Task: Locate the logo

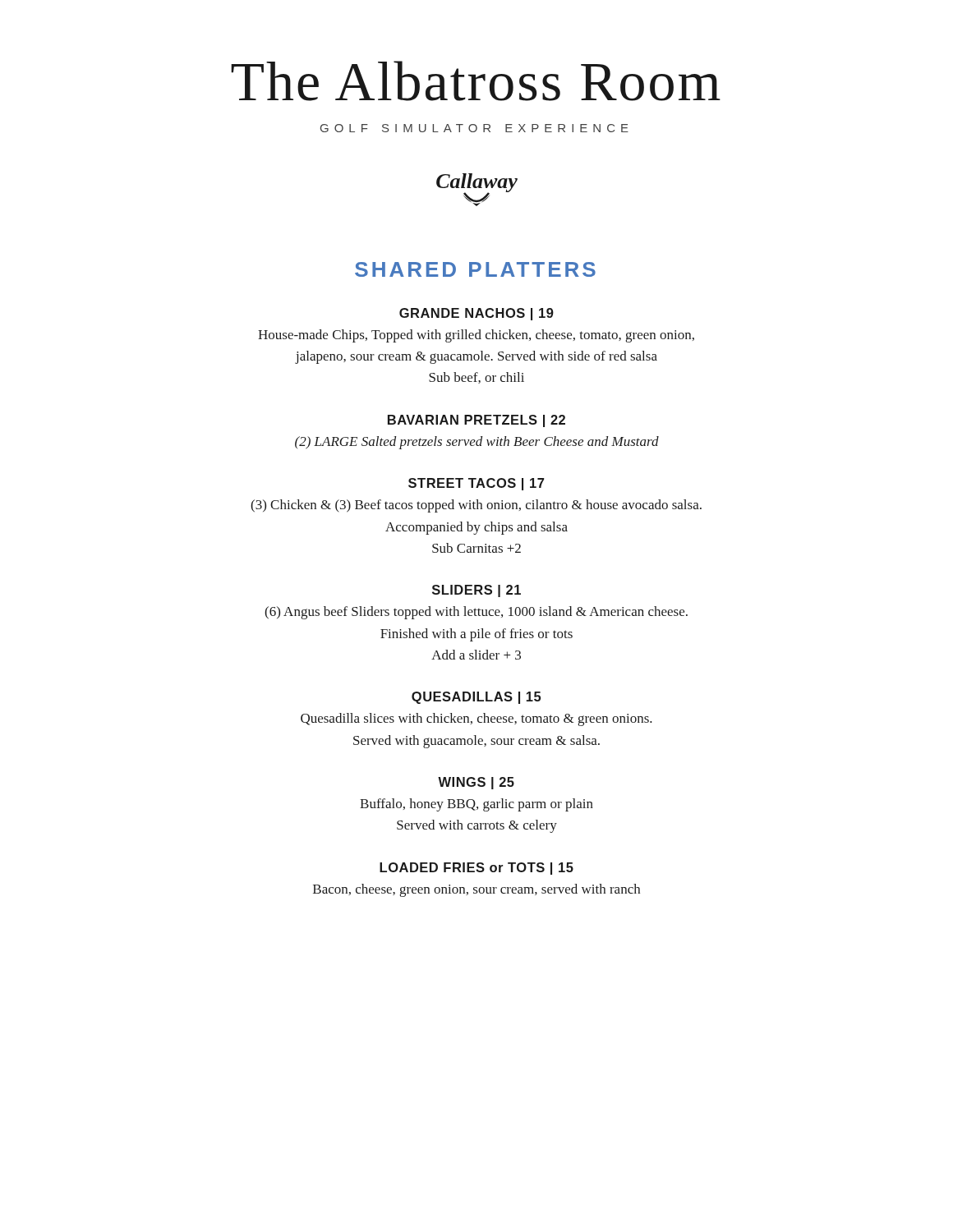Action: coord(476,186)
